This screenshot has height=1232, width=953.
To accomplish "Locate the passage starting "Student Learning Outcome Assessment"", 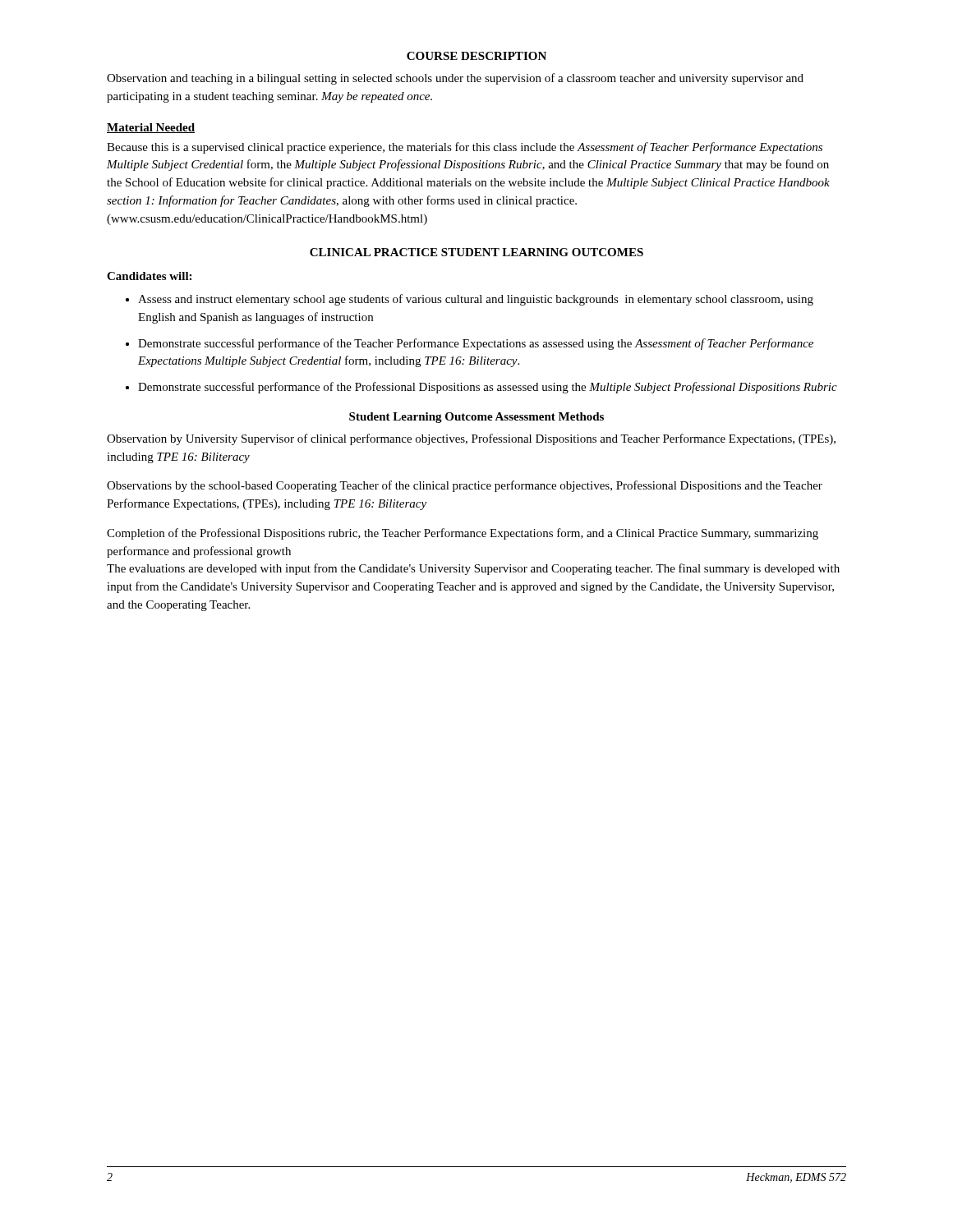I will coord(476,416).
